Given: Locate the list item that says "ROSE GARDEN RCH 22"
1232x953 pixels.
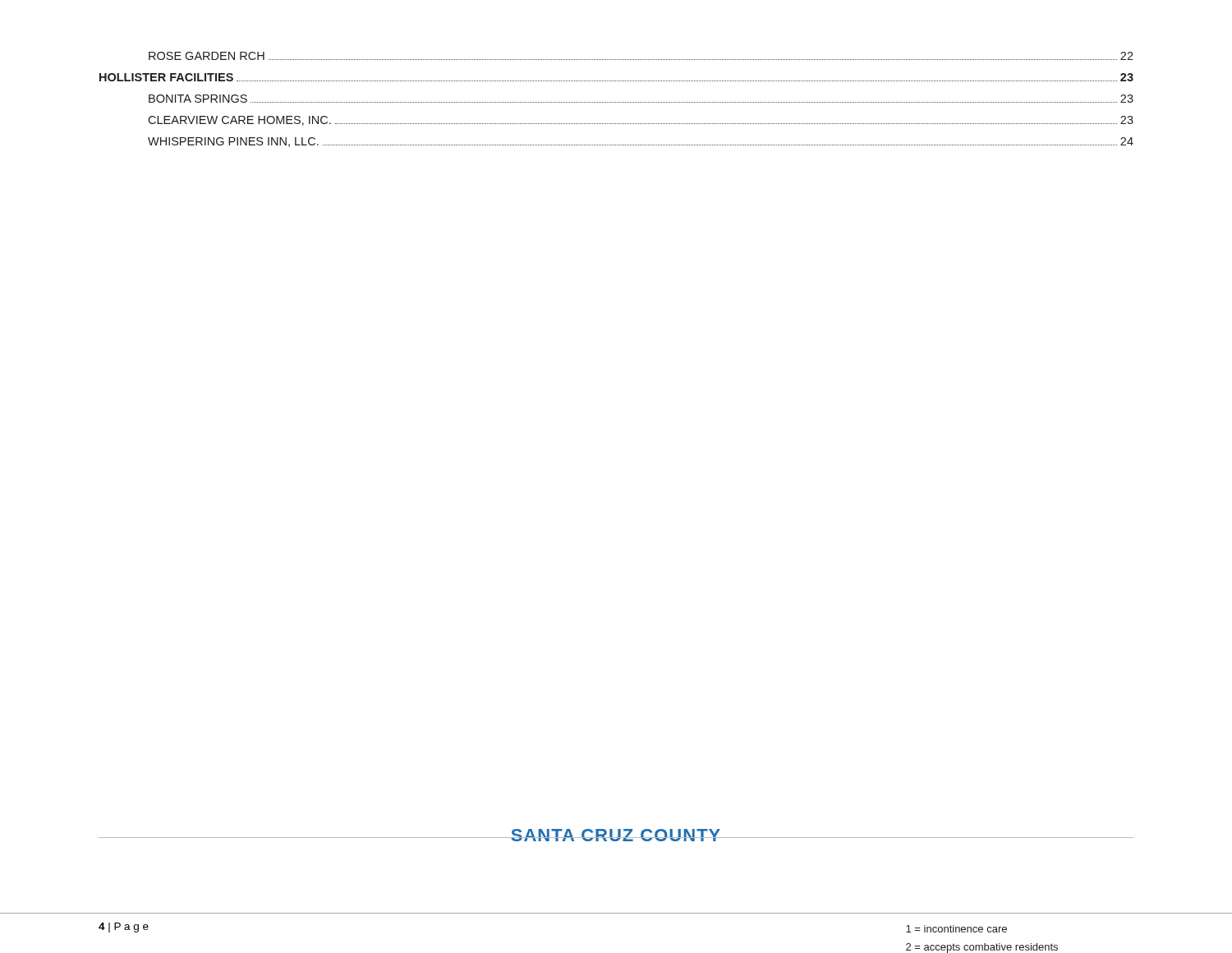Looking at the screenshot, I should coord(641,56).
